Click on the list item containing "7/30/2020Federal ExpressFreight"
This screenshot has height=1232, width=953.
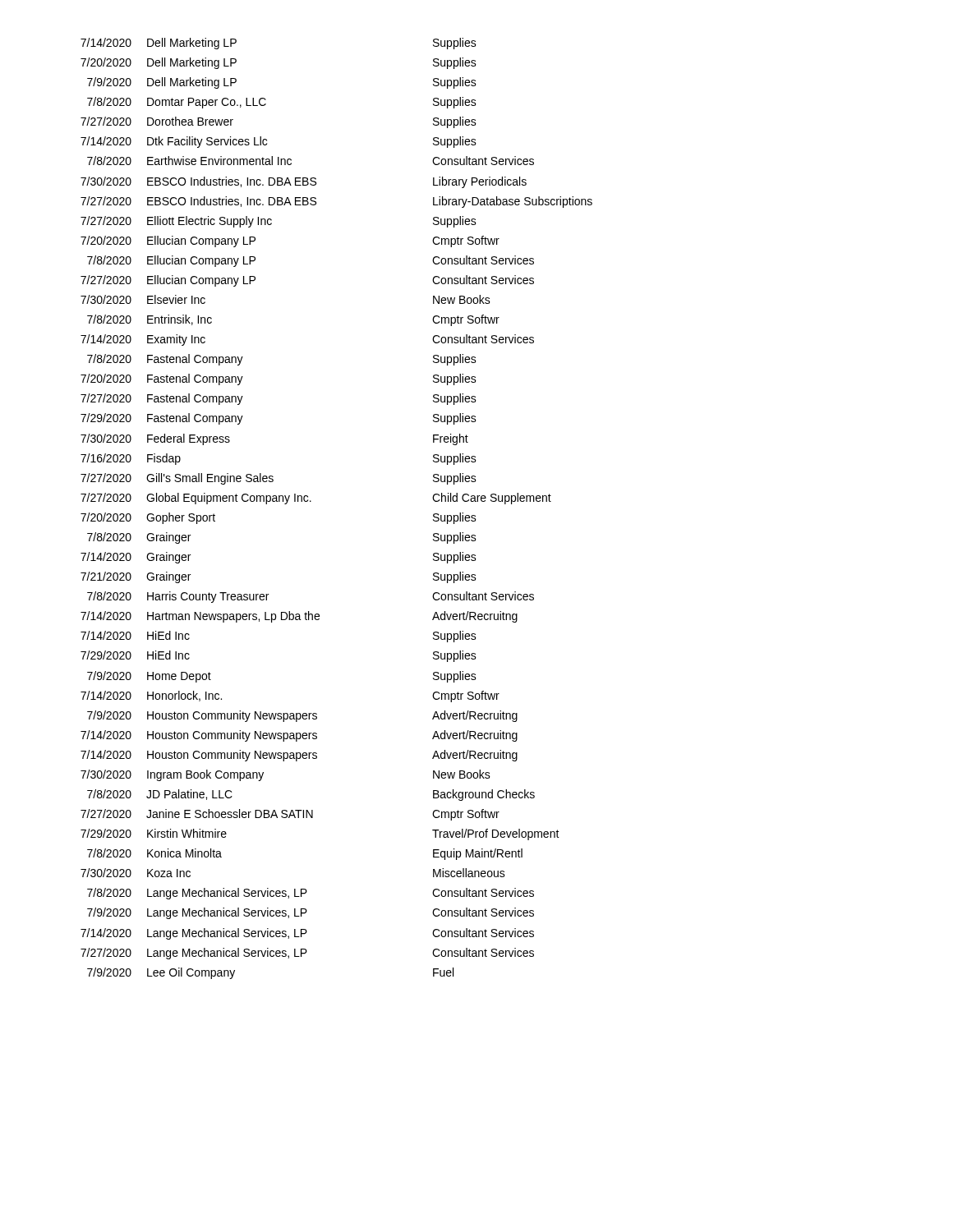pos(476,438)
